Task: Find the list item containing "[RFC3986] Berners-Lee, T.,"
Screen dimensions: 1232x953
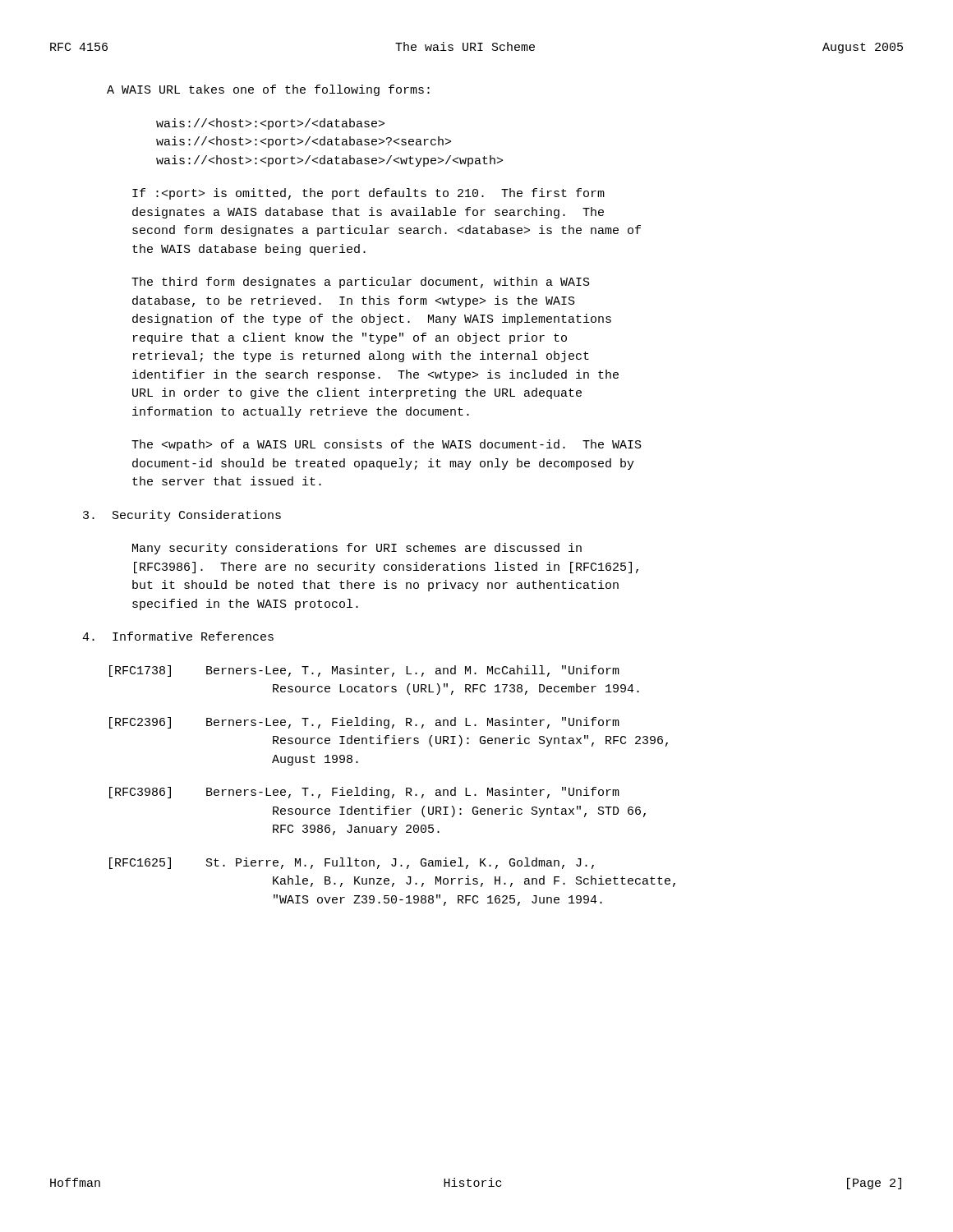Action: 489,812
